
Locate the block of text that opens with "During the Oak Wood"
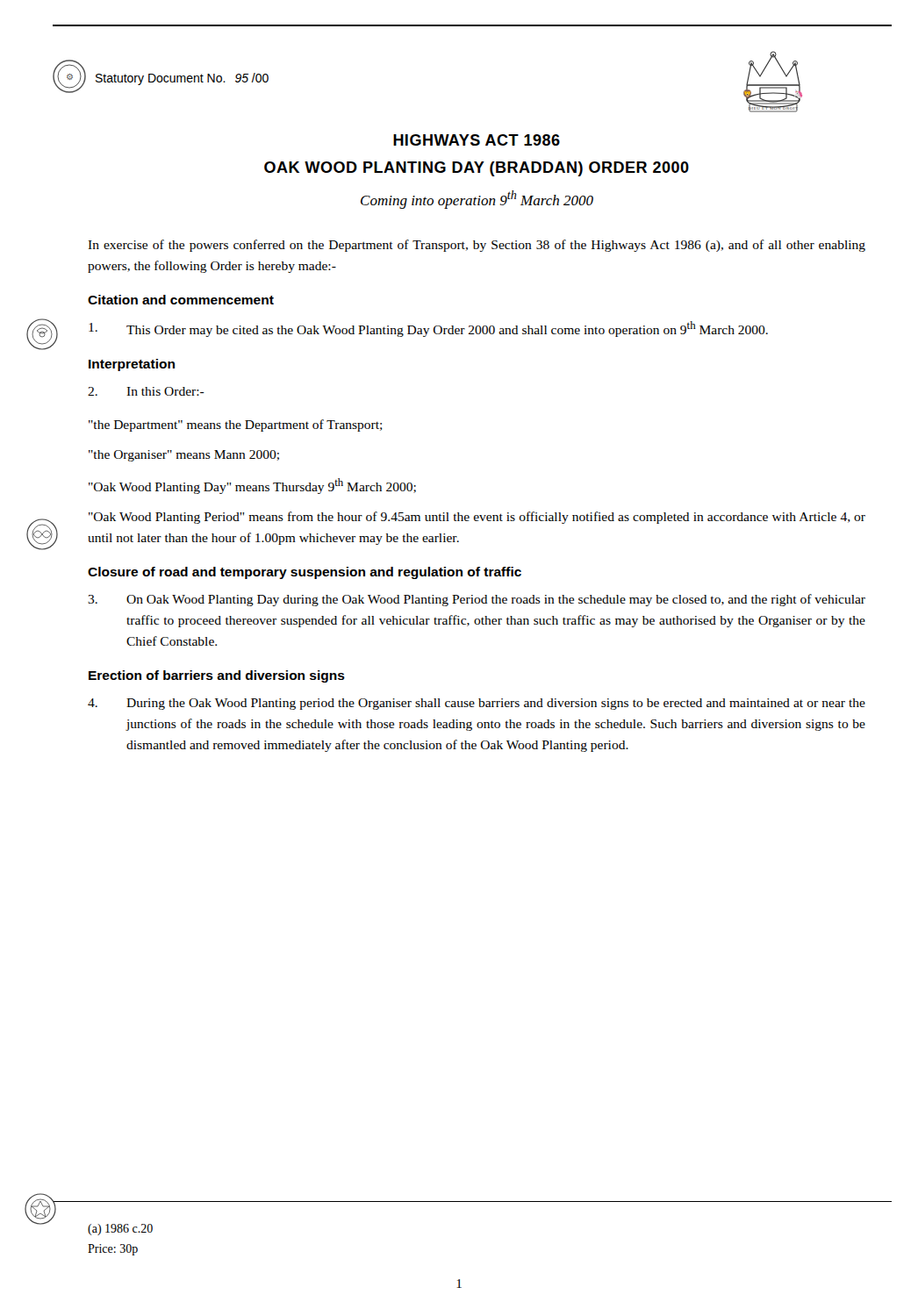click(x=477, y=724)
